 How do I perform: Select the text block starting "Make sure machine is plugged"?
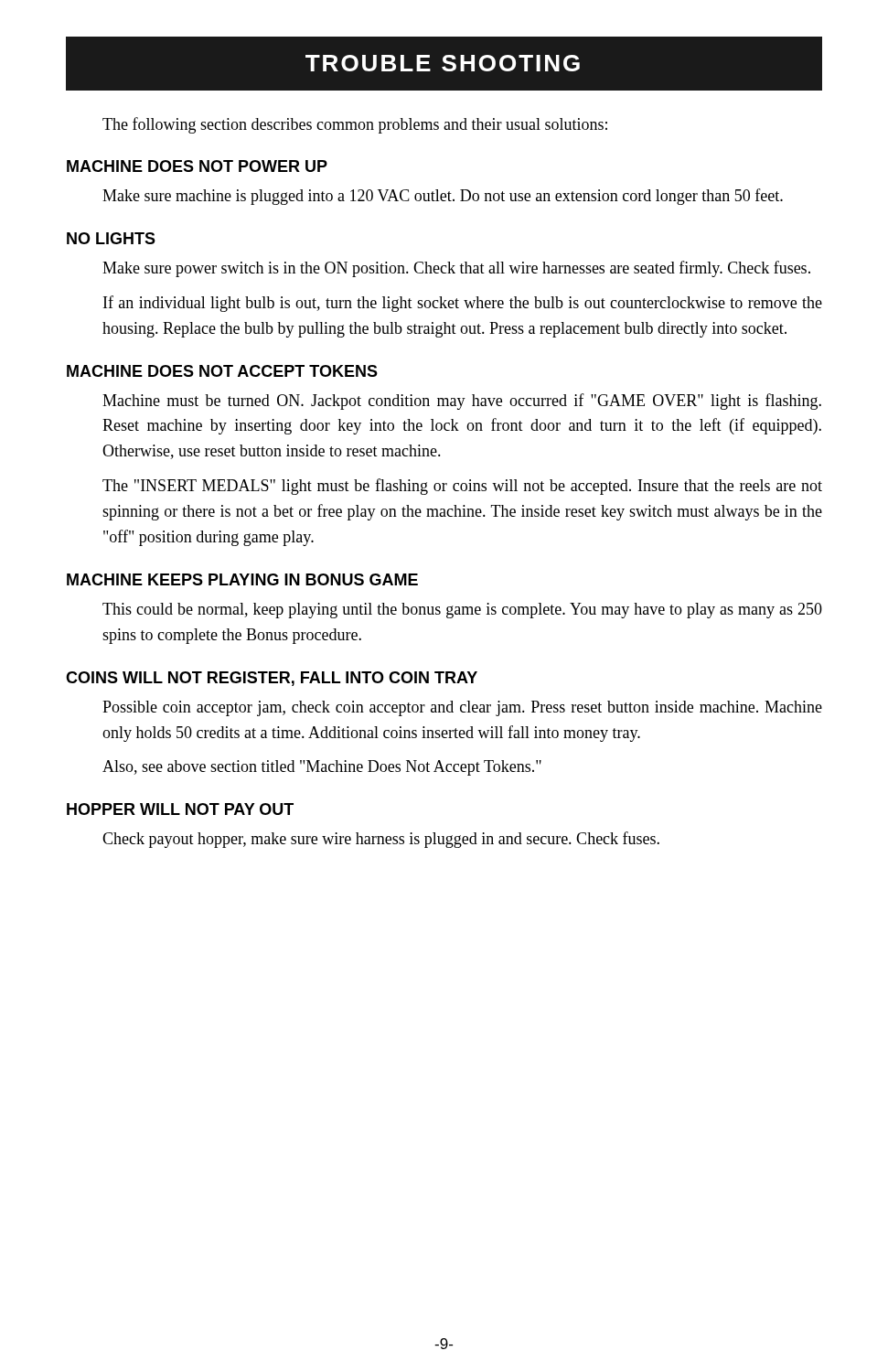click(x=462, y=197)
